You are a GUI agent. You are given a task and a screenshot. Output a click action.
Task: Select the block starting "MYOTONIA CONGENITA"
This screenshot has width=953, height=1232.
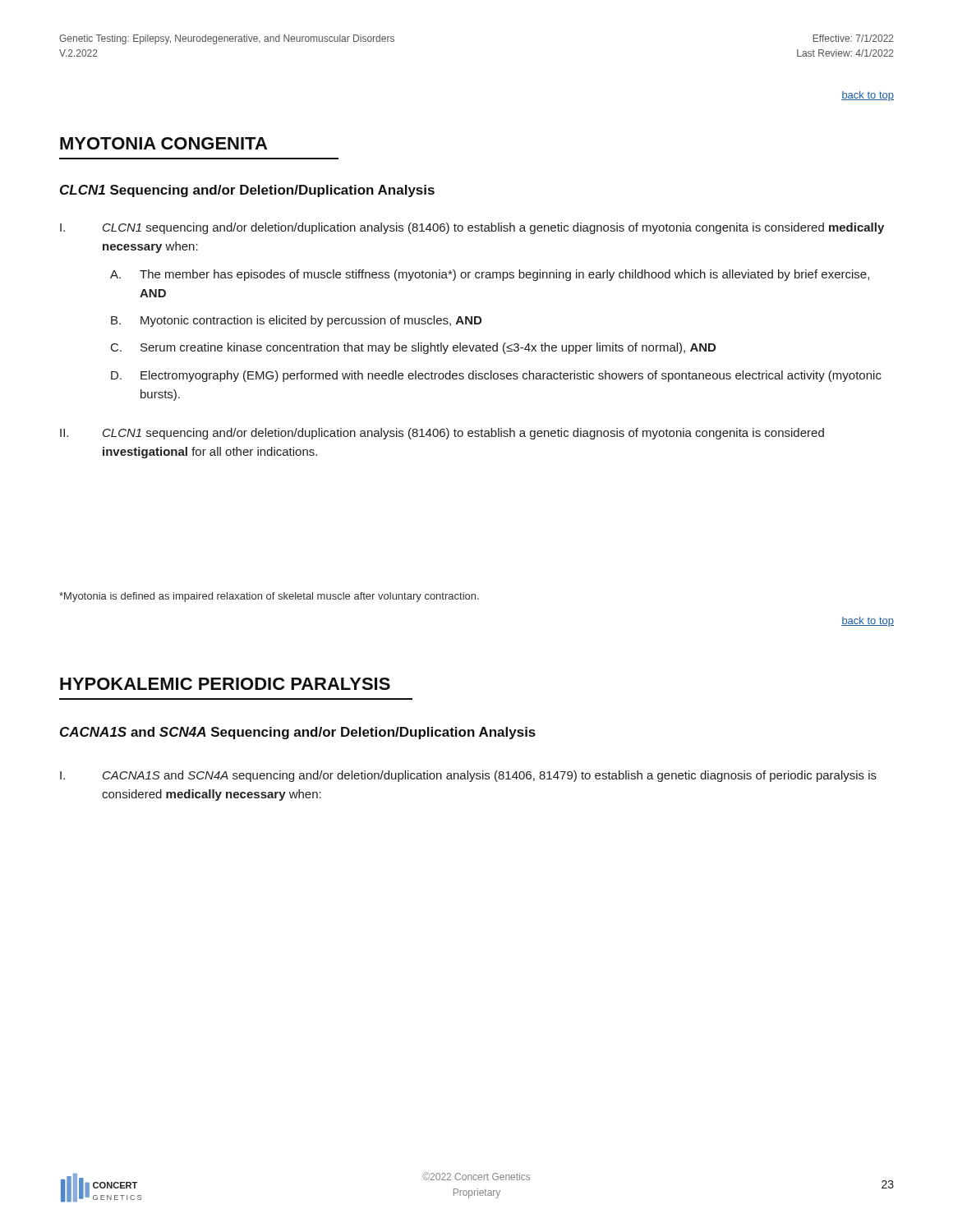[163, 143]
